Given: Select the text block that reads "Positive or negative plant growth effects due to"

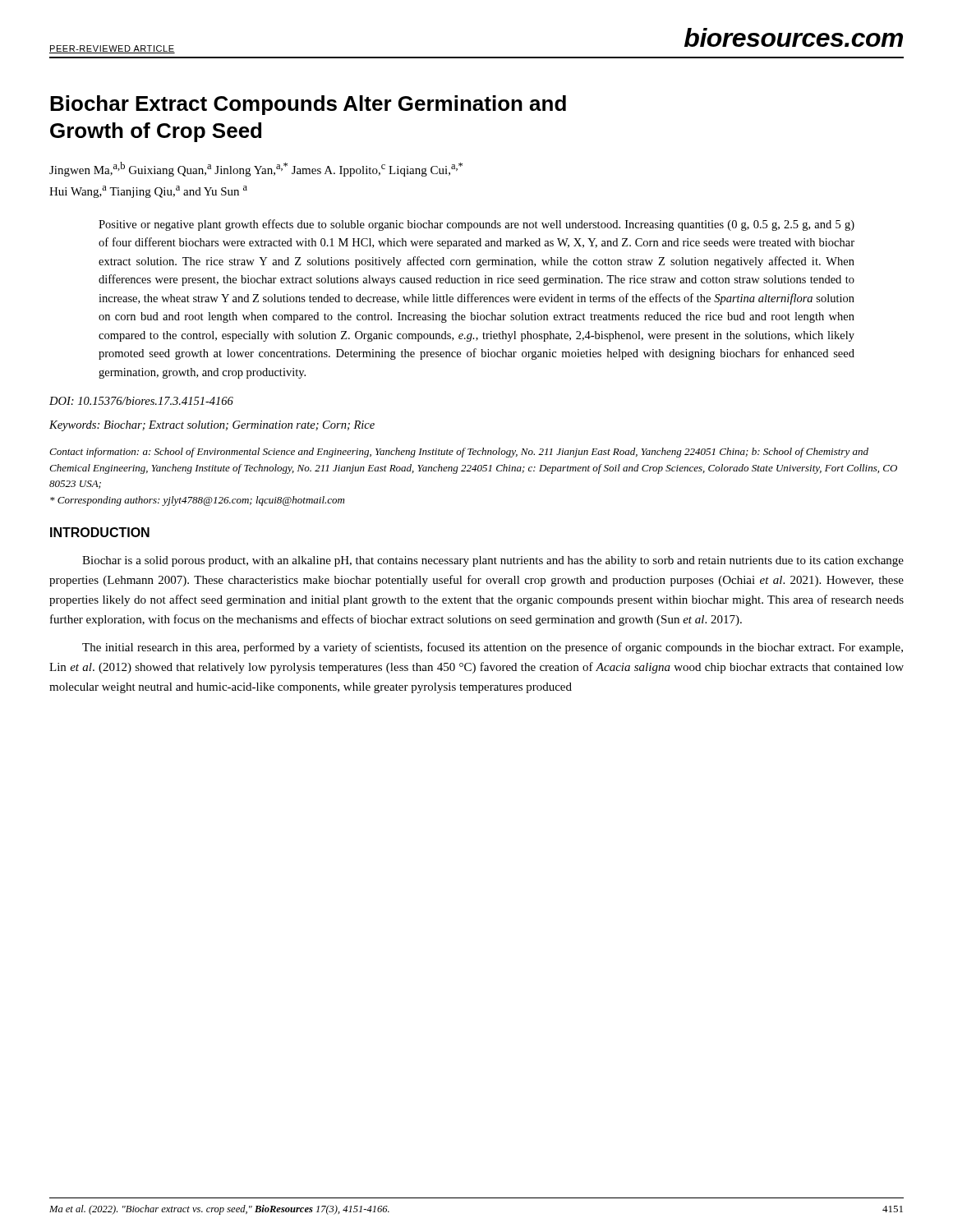Looking at the screenshot, I should tap(476, 298).
